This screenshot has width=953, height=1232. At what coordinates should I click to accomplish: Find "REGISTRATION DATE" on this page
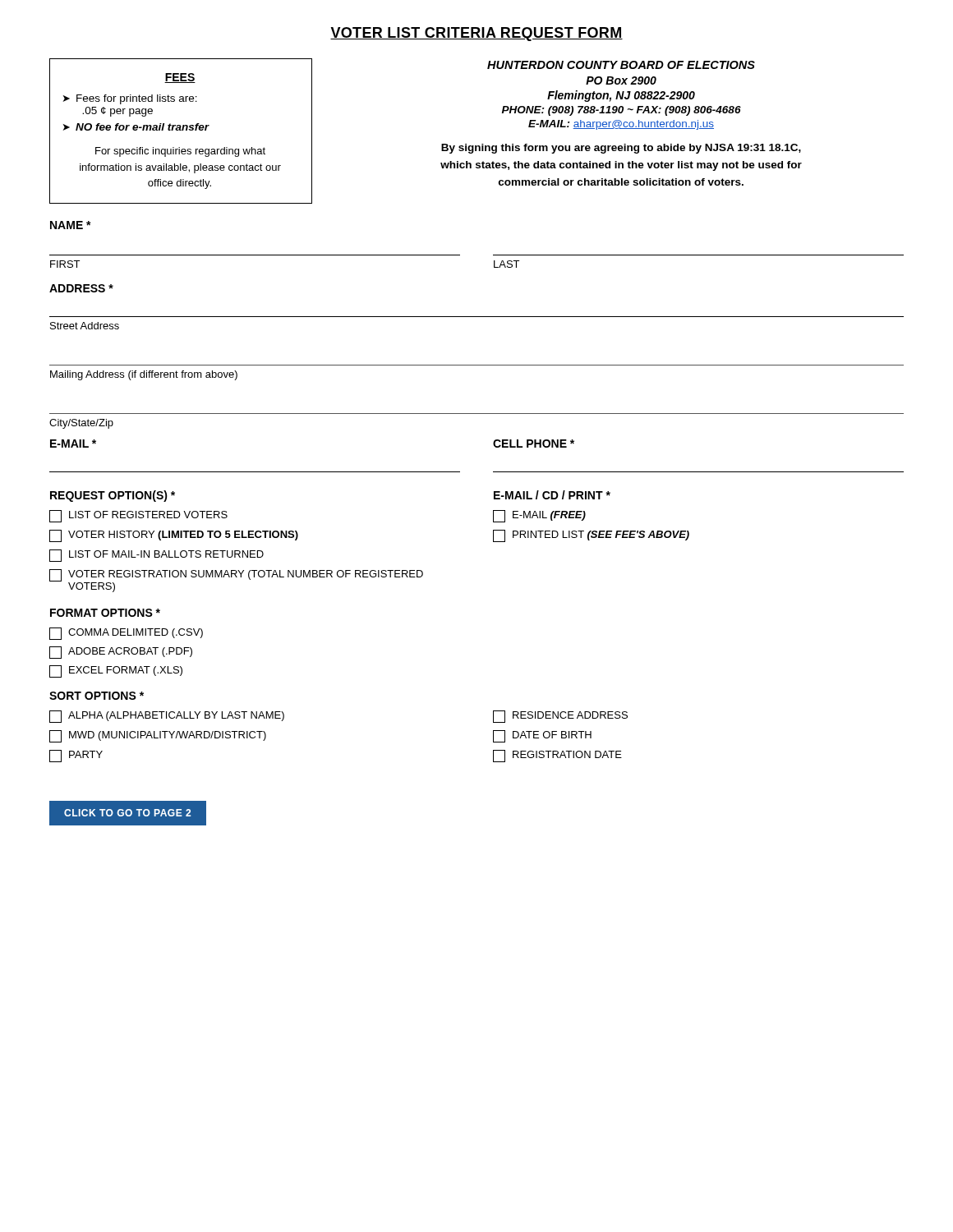point(557,755)
